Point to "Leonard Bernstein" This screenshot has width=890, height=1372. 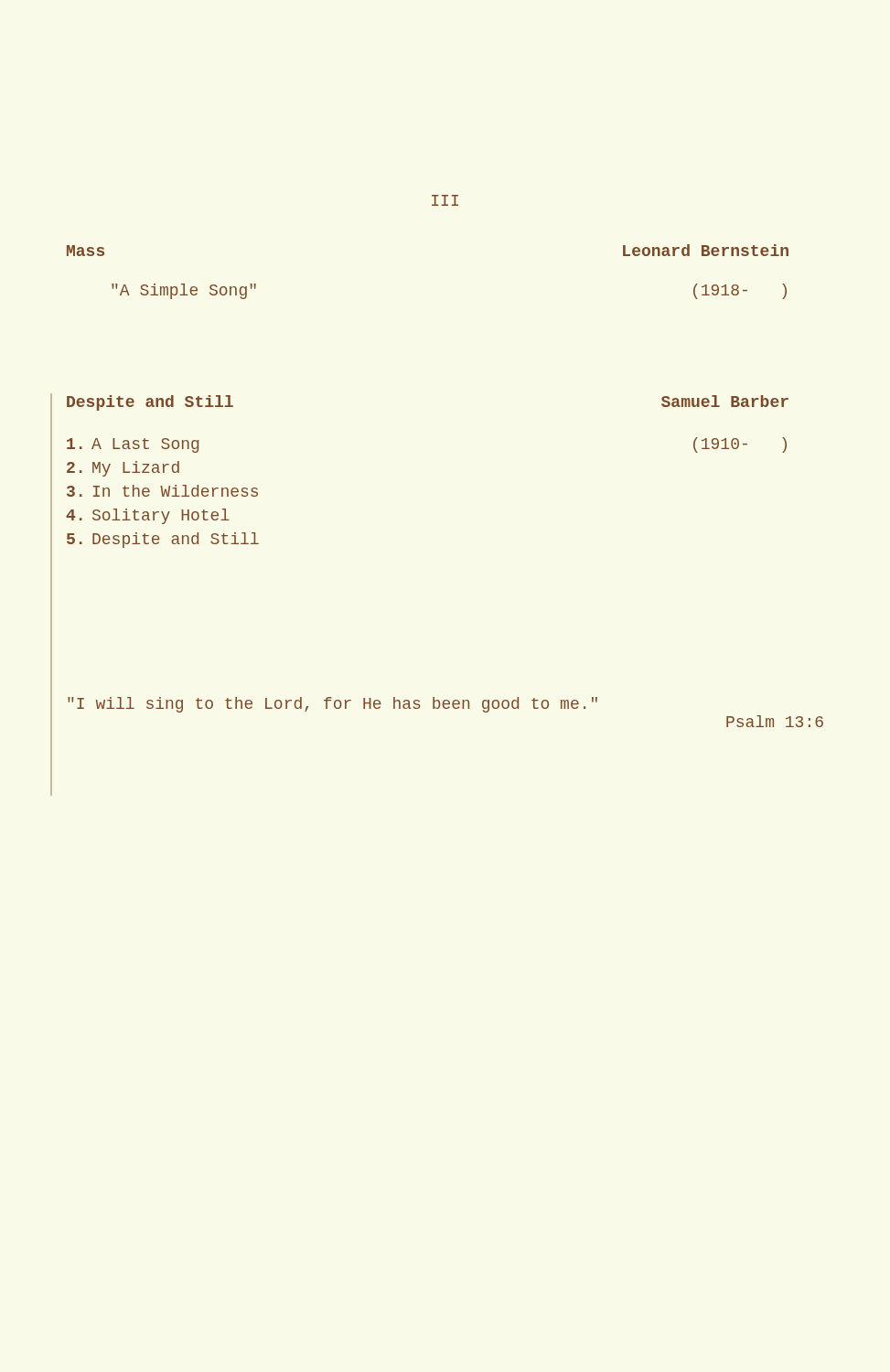click(x=705, y=252)
